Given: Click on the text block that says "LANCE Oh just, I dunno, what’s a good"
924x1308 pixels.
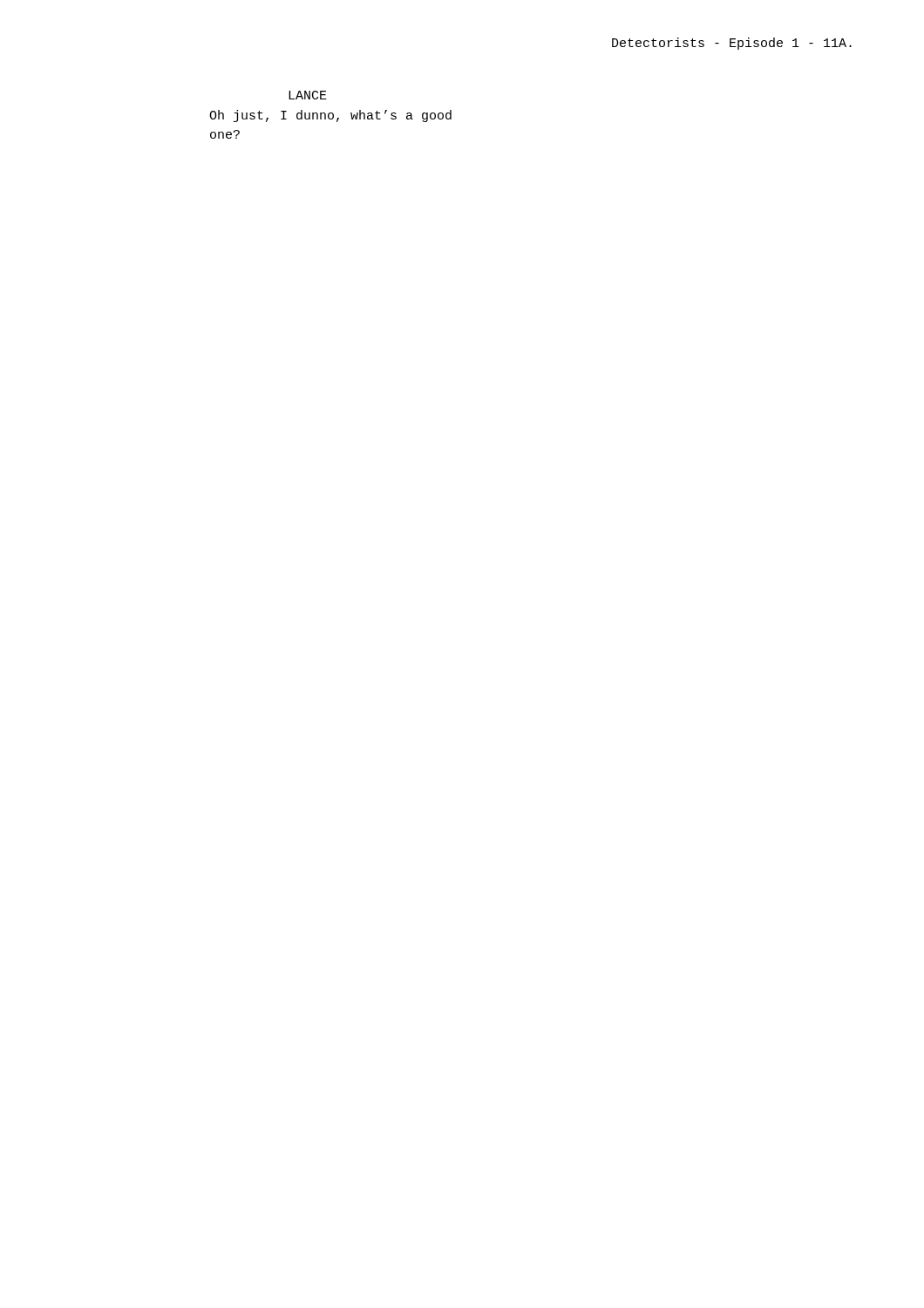Looking at the screenshot, I should pos(331,116).
